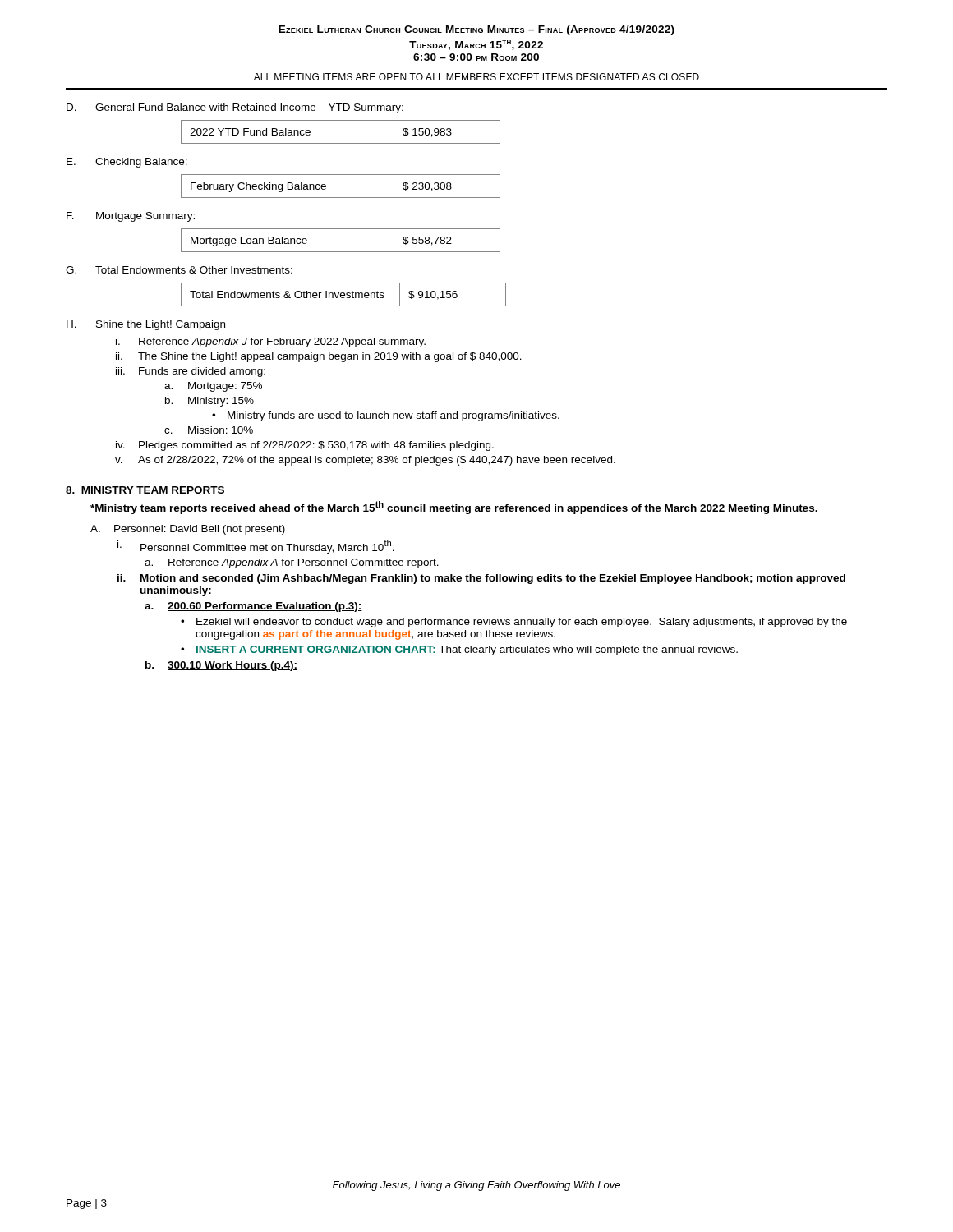
Task: Click on the table containing "Total Endowments &"
Action: click(x=501, y=294)
